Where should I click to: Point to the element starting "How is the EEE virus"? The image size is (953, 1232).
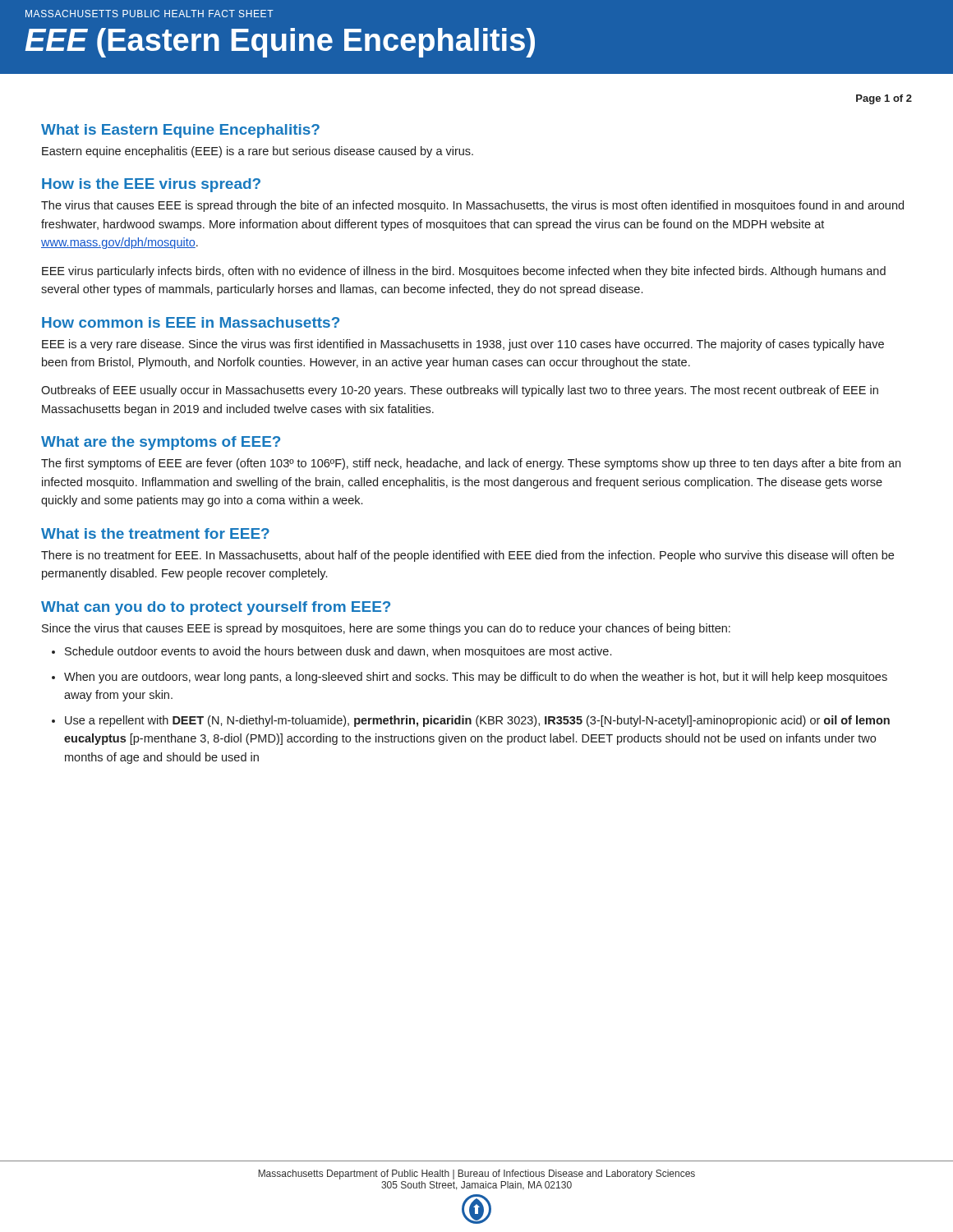tap(151, 184)
